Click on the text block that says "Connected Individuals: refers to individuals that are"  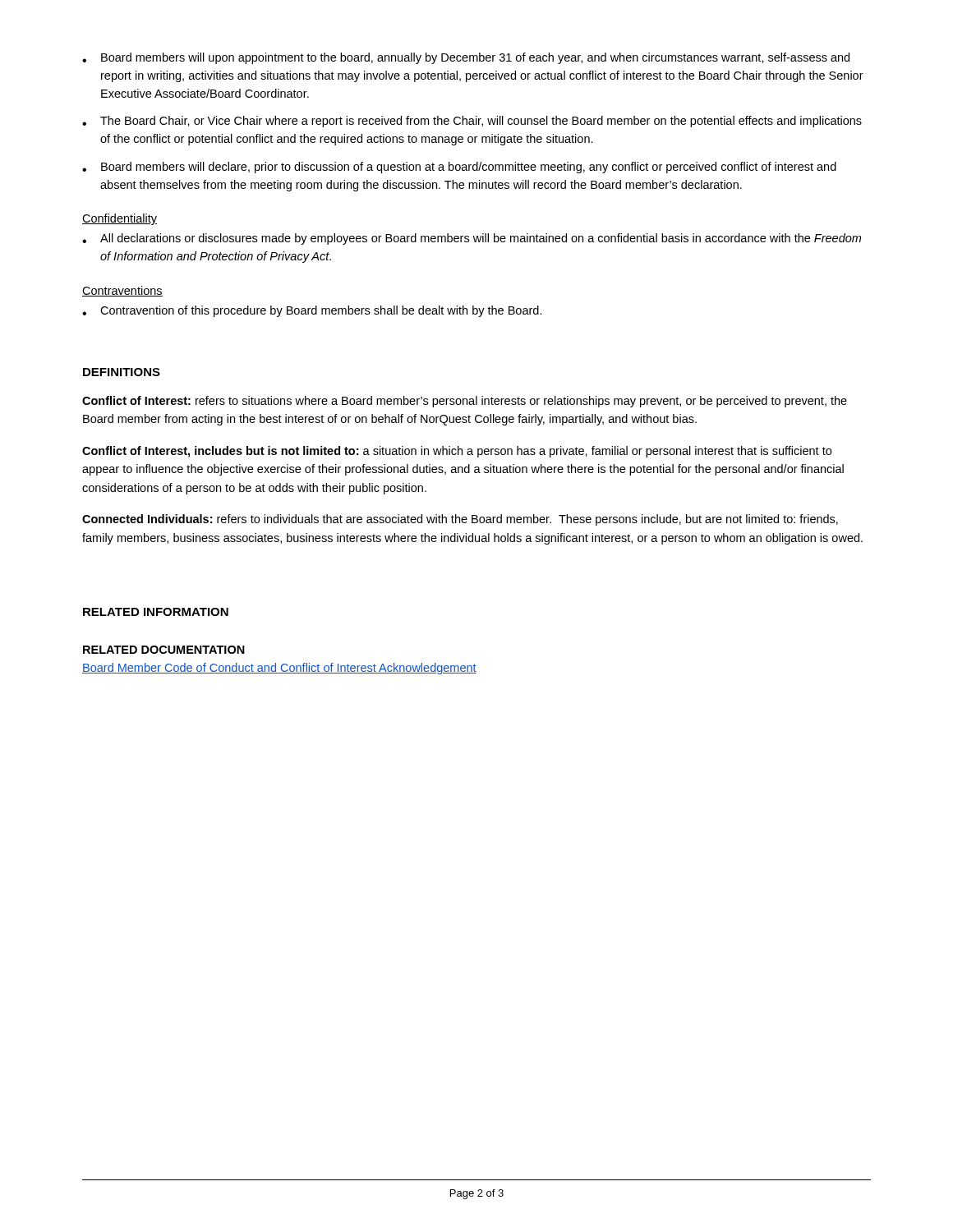tap(473, 528)
